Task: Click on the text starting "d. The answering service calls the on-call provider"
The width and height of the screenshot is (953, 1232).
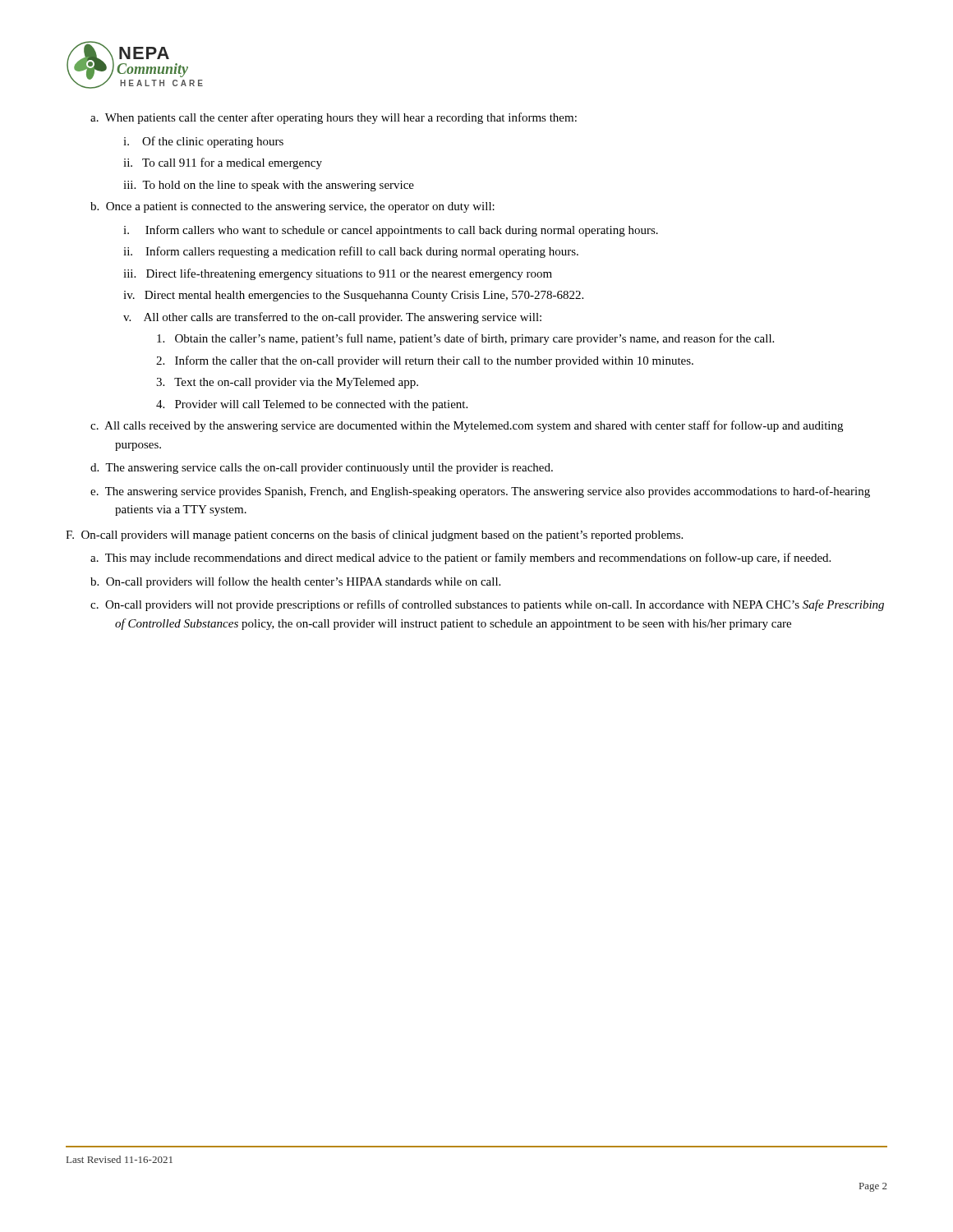Action: [x=322, y=467]
